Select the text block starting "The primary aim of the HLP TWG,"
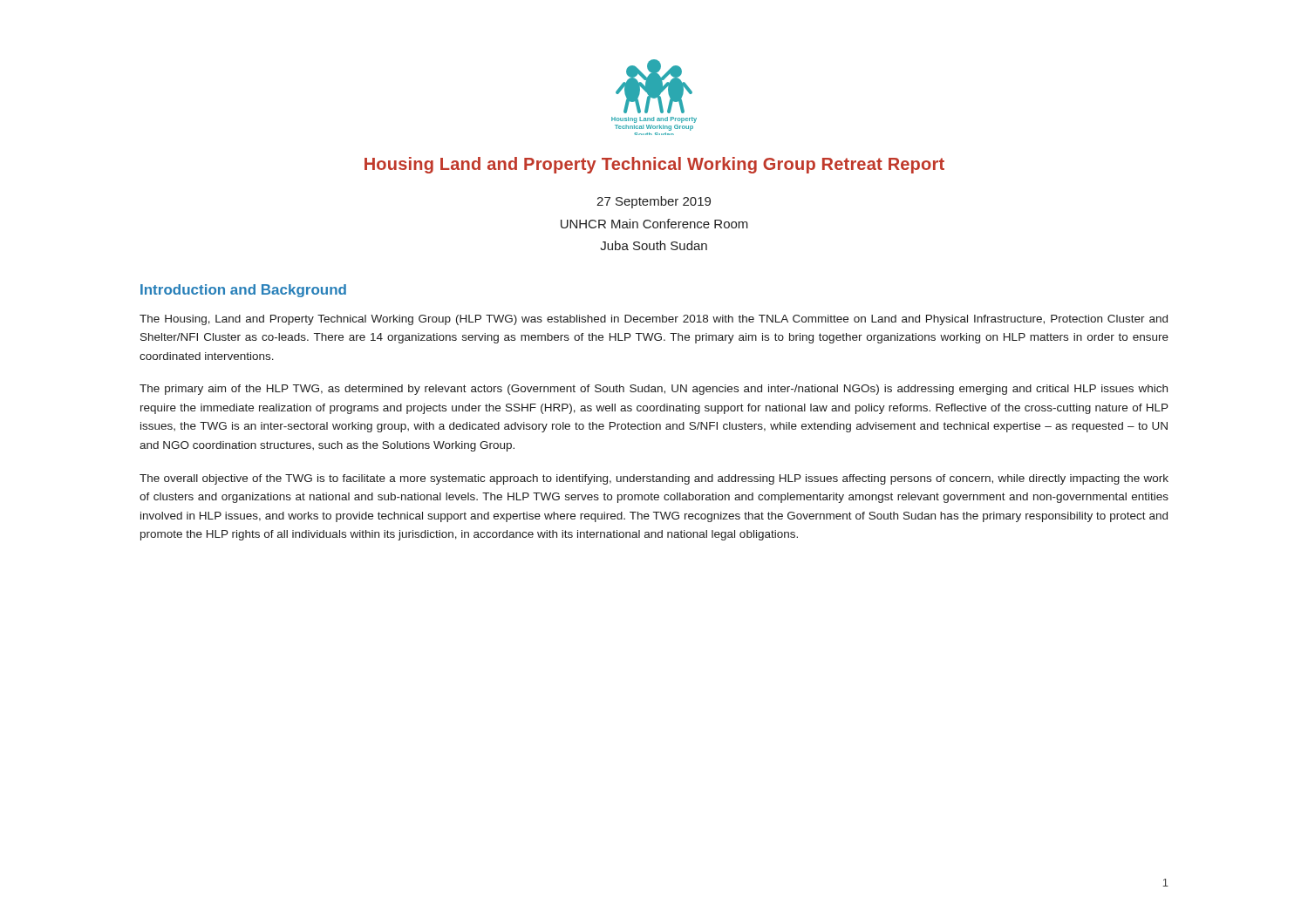The image size is (1308, 924). [654, 417]
